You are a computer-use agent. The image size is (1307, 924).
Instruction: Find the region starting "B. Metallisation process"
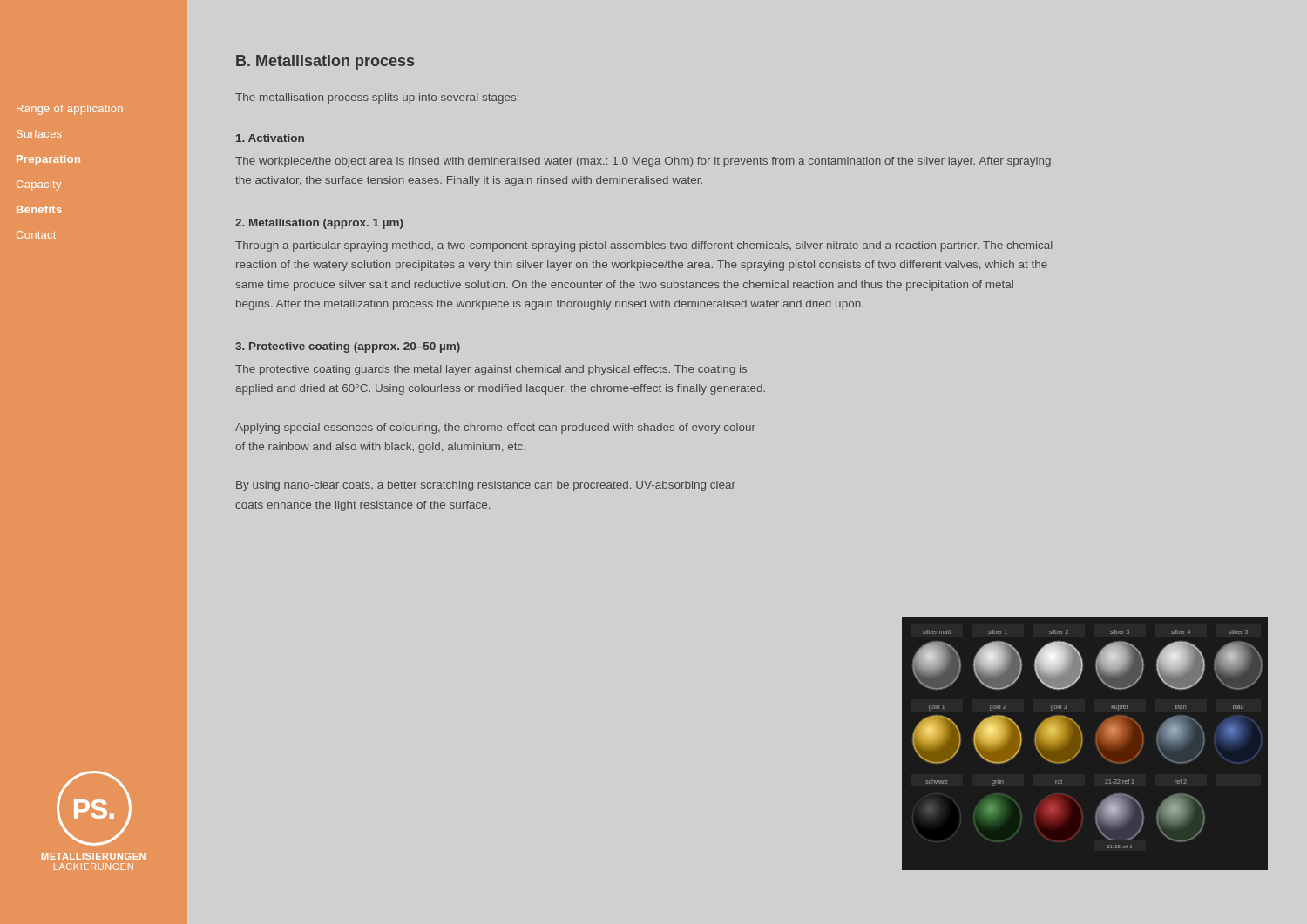pyautogui.click(x=325, y=61)
